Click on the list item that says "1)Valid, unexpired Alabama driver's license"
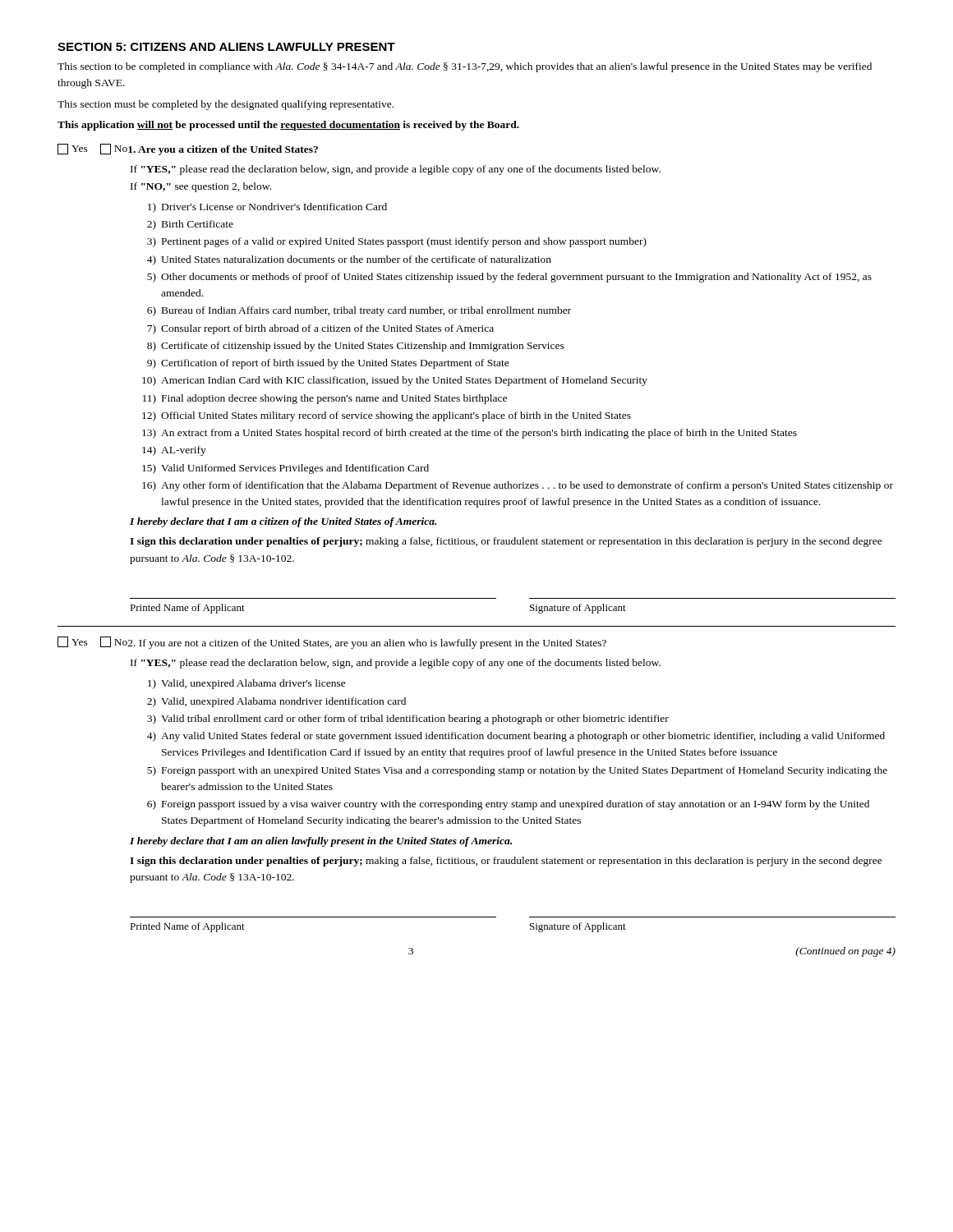This screenshot has height=1232, width=953. tap(247, 684)
